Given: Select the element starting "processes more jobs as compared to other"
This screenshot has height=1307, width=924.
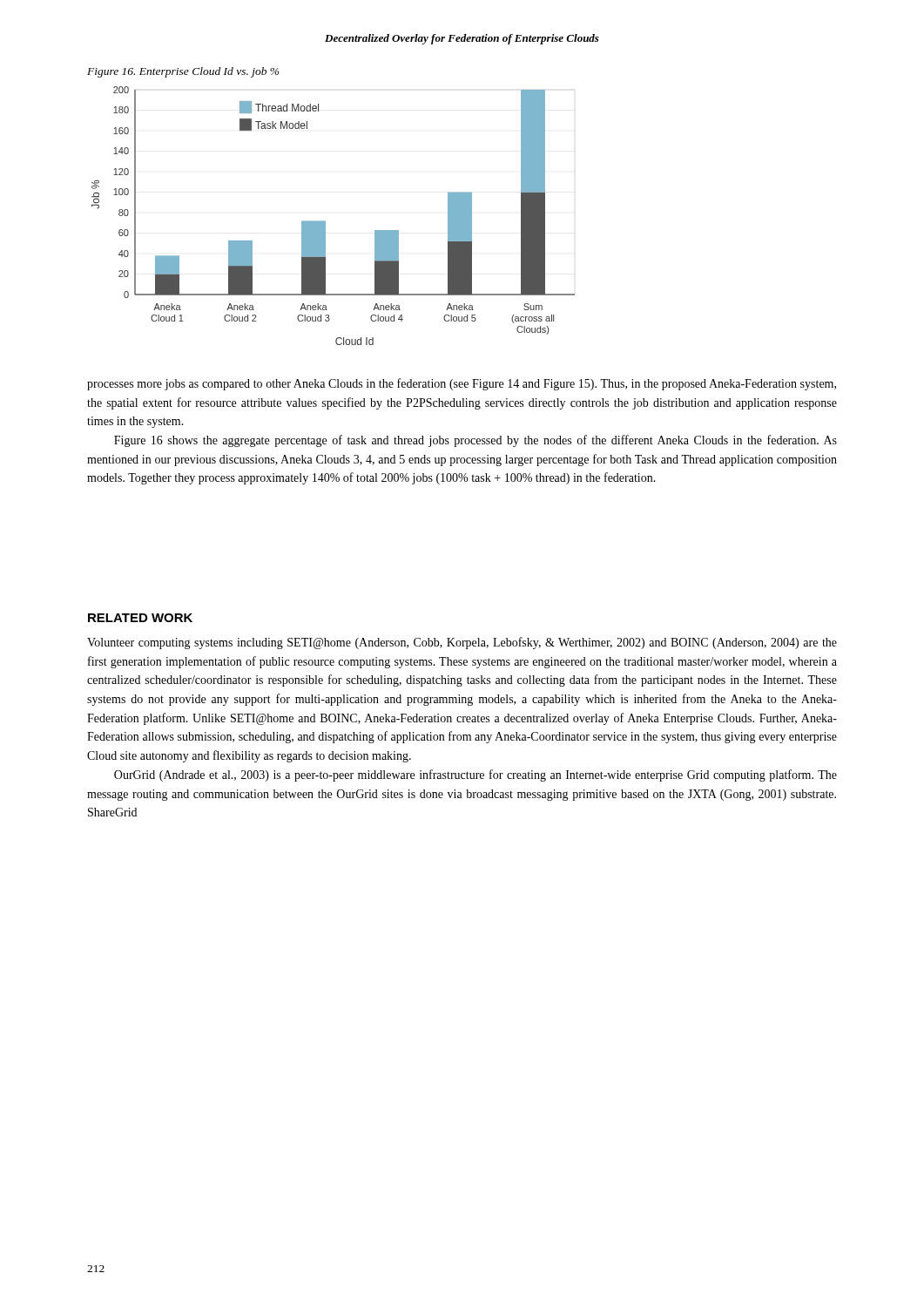Looking at the screenshot, I should click(x=462, y=431).
